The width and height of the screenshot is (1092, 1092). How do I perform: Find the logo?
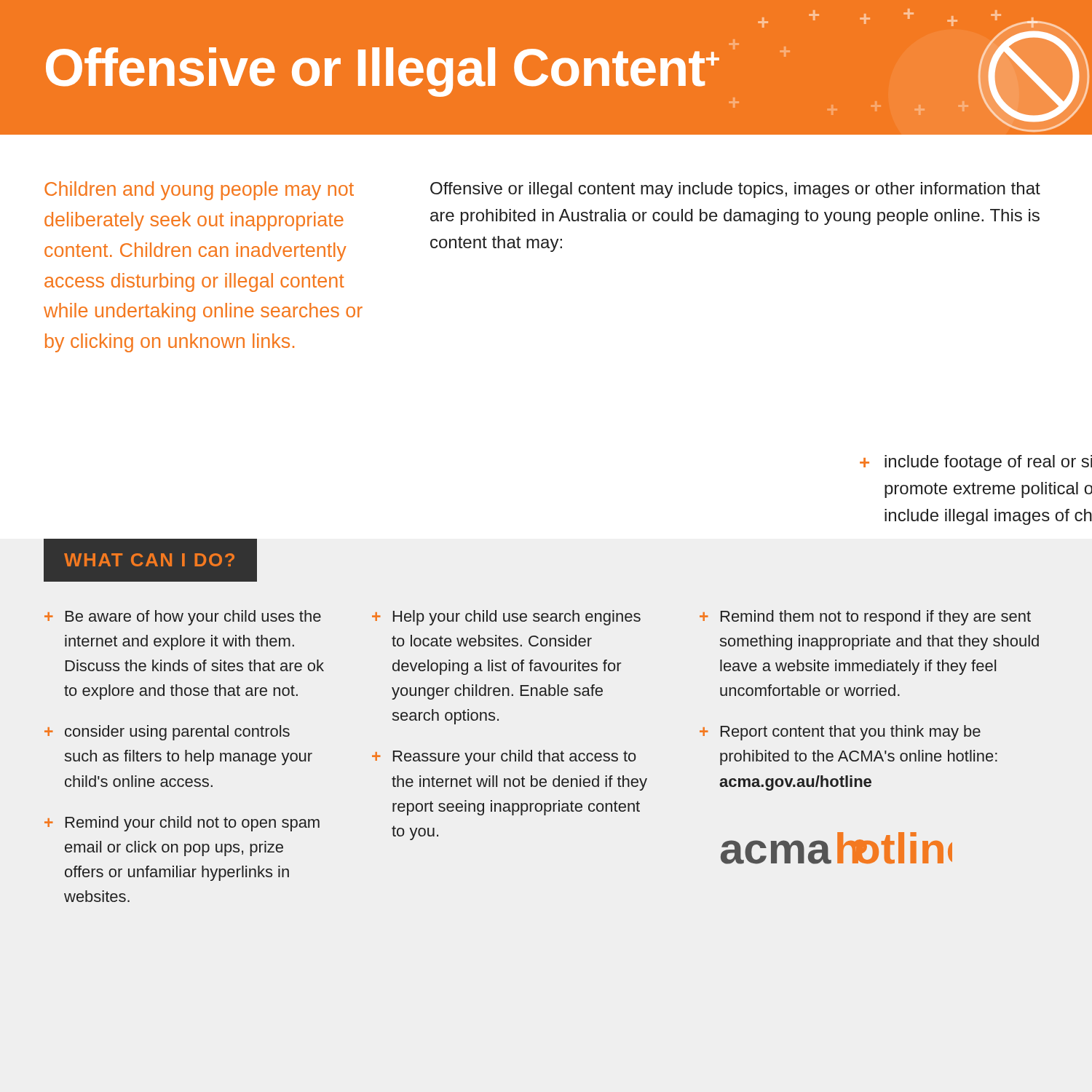coord(874,845)
